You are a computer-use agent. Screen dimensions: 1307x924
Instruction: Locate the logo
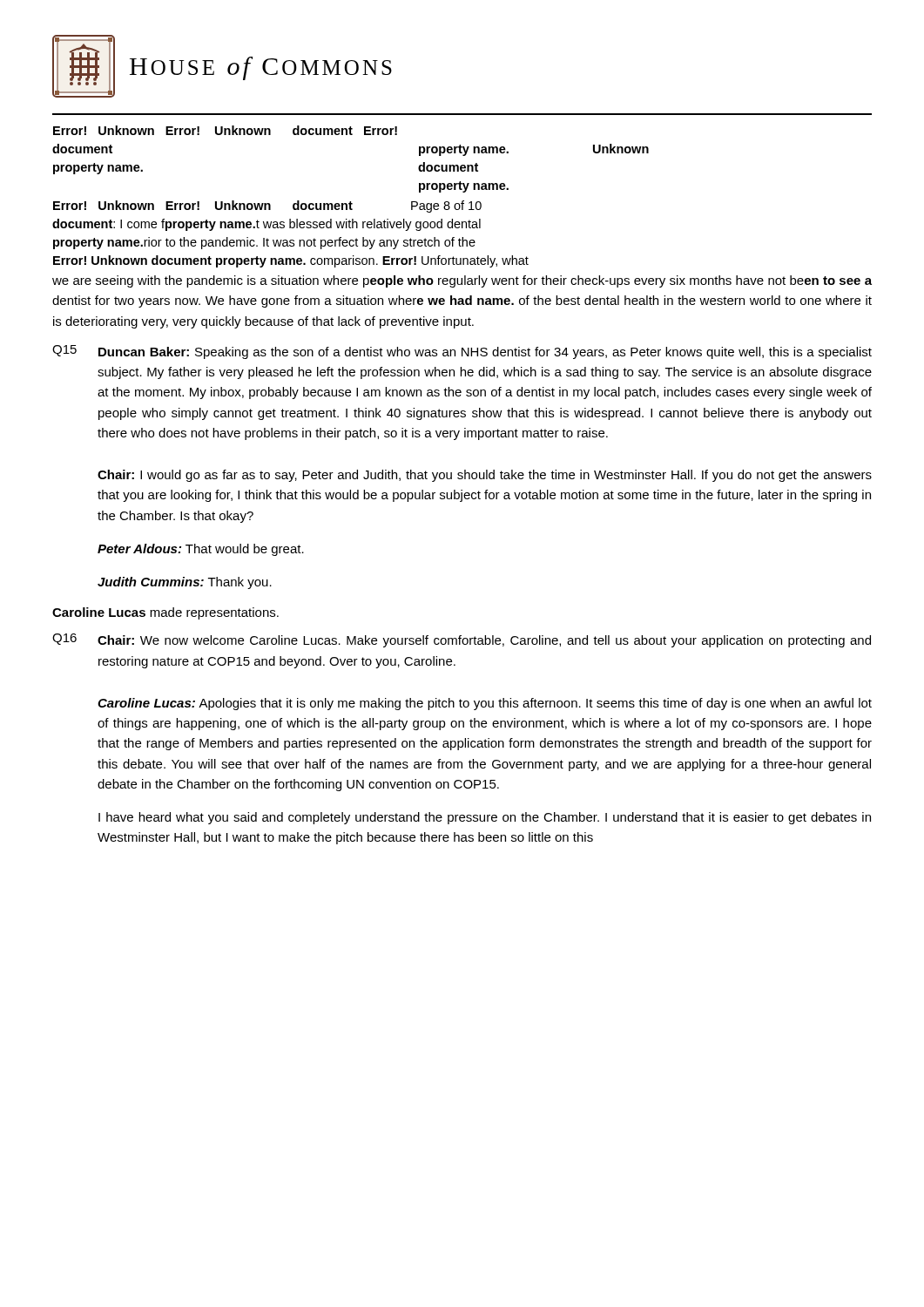[x=462, y=66]
